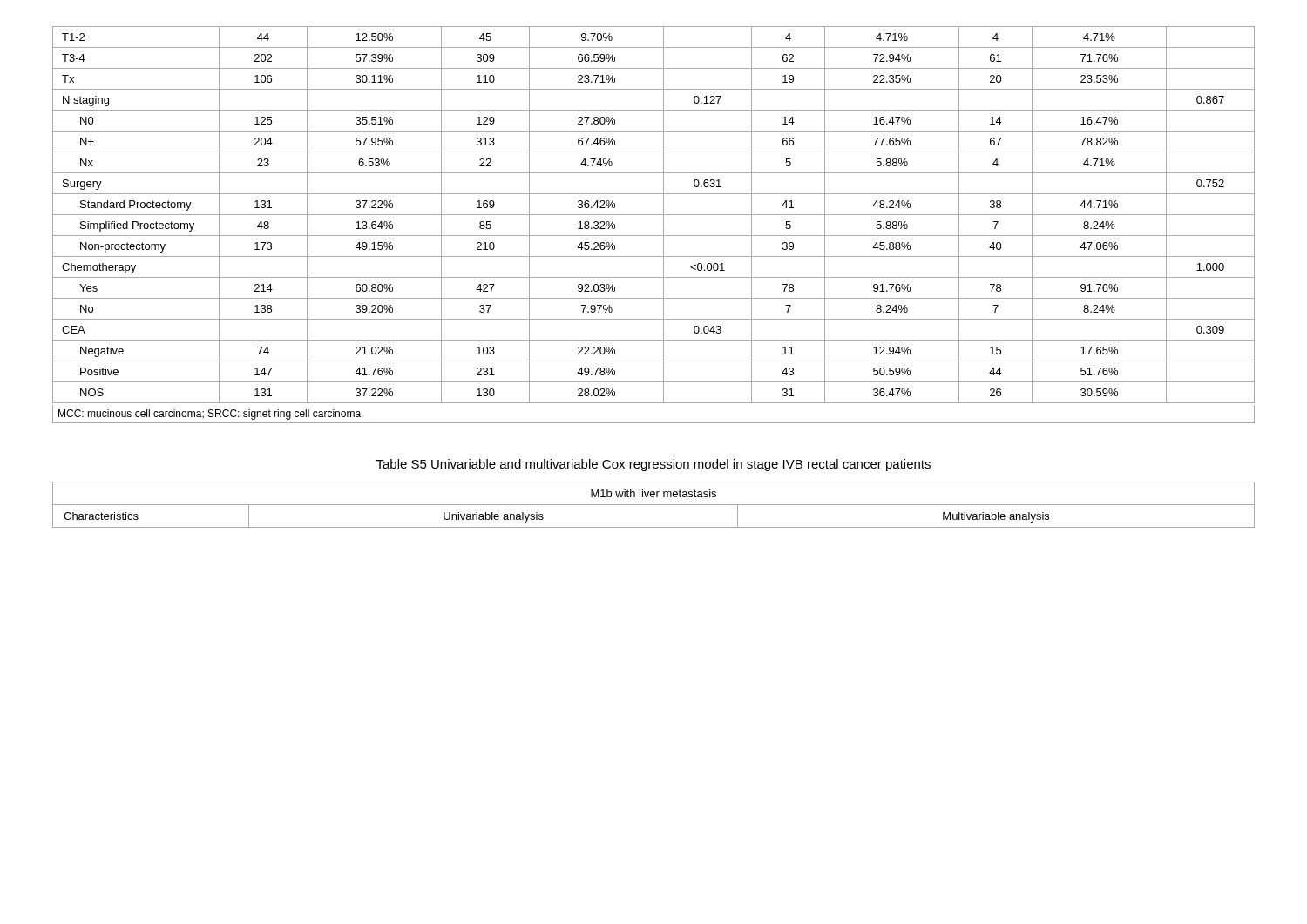Locate the title containing "Table S5 Univariable and multivariable Cox"

654,464
